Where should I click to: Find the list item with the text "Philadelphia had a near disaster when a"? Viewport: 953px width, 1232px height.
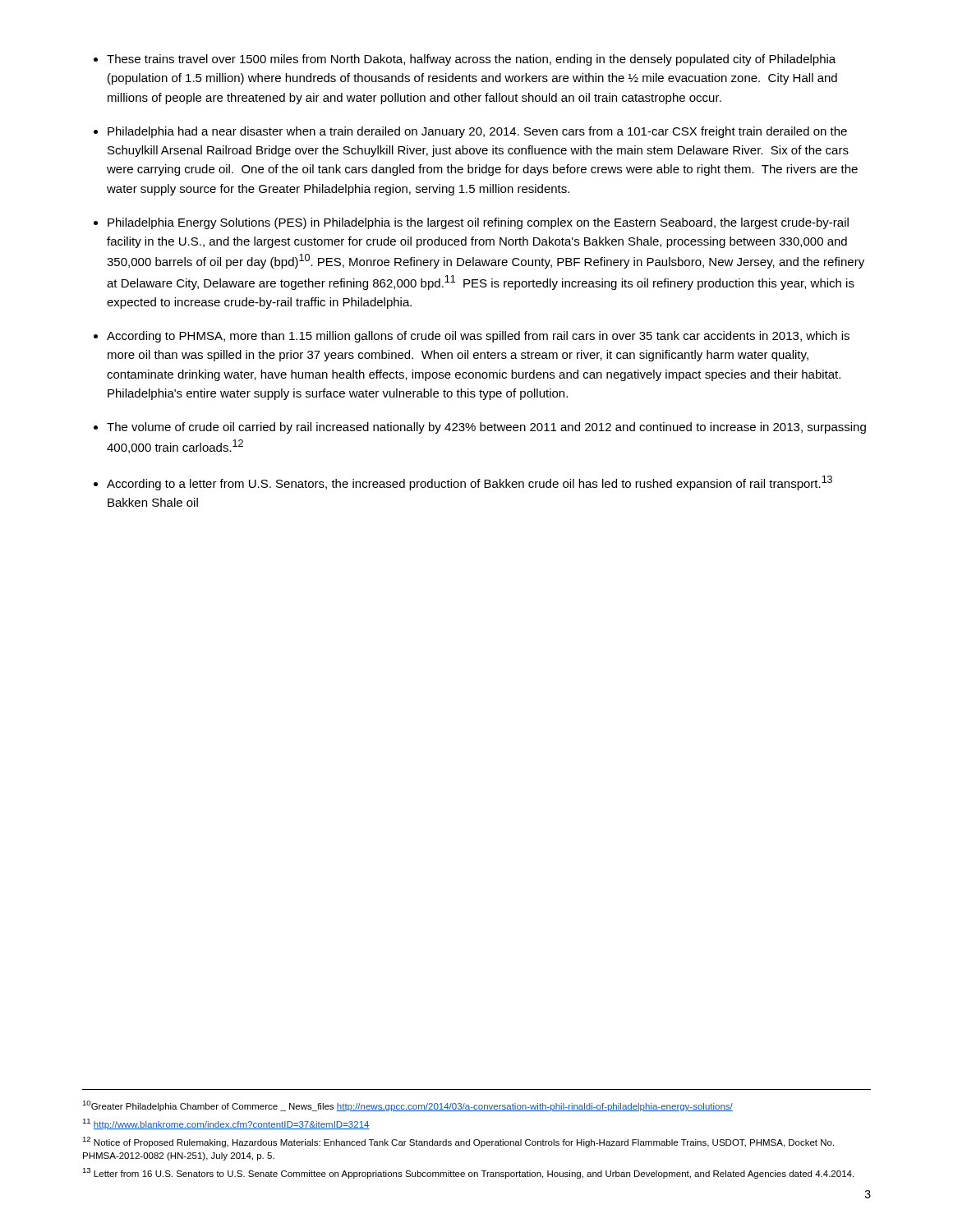[482, 159]
